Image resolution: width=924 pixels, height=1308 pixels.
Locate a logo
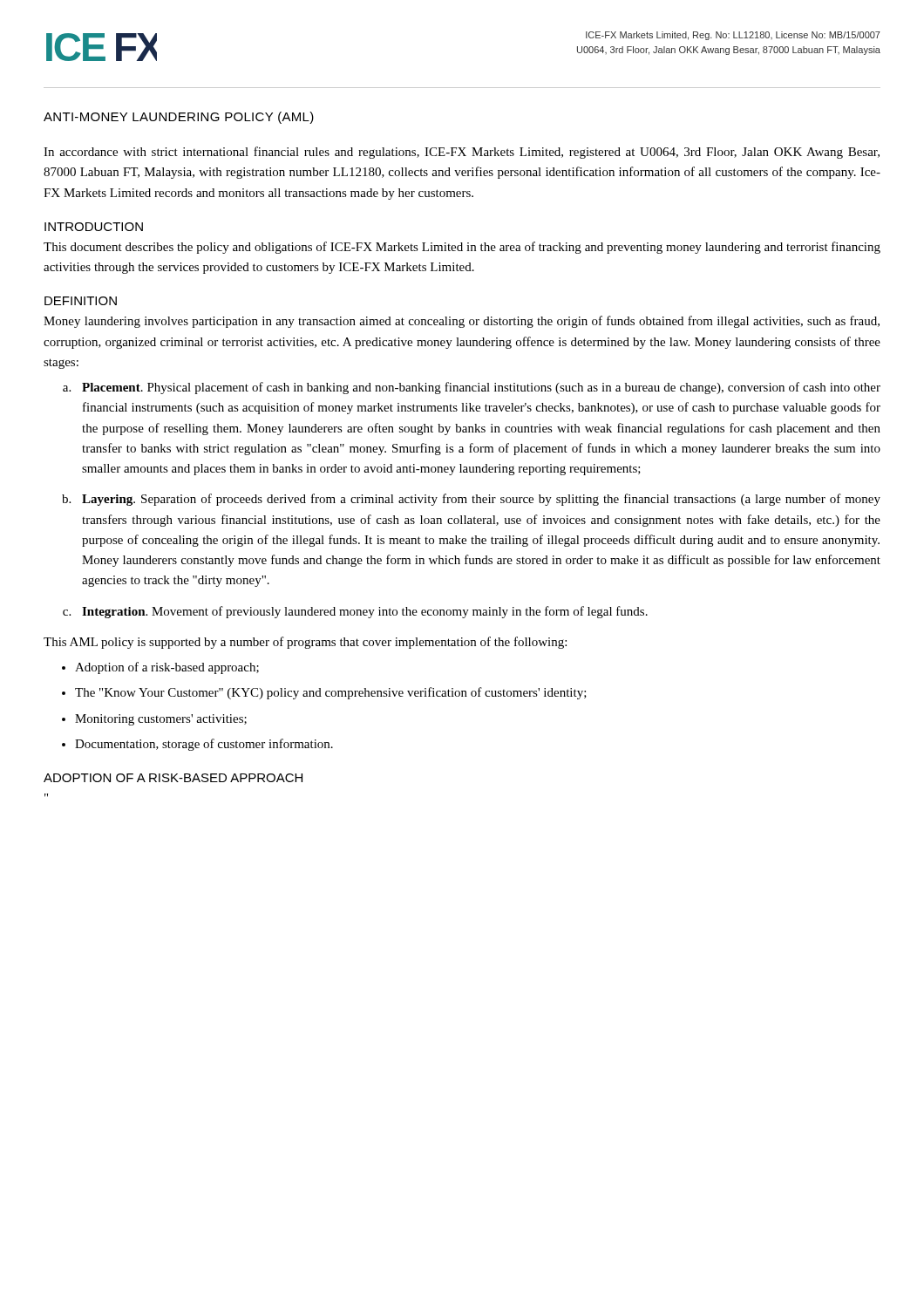click(100, 49)
